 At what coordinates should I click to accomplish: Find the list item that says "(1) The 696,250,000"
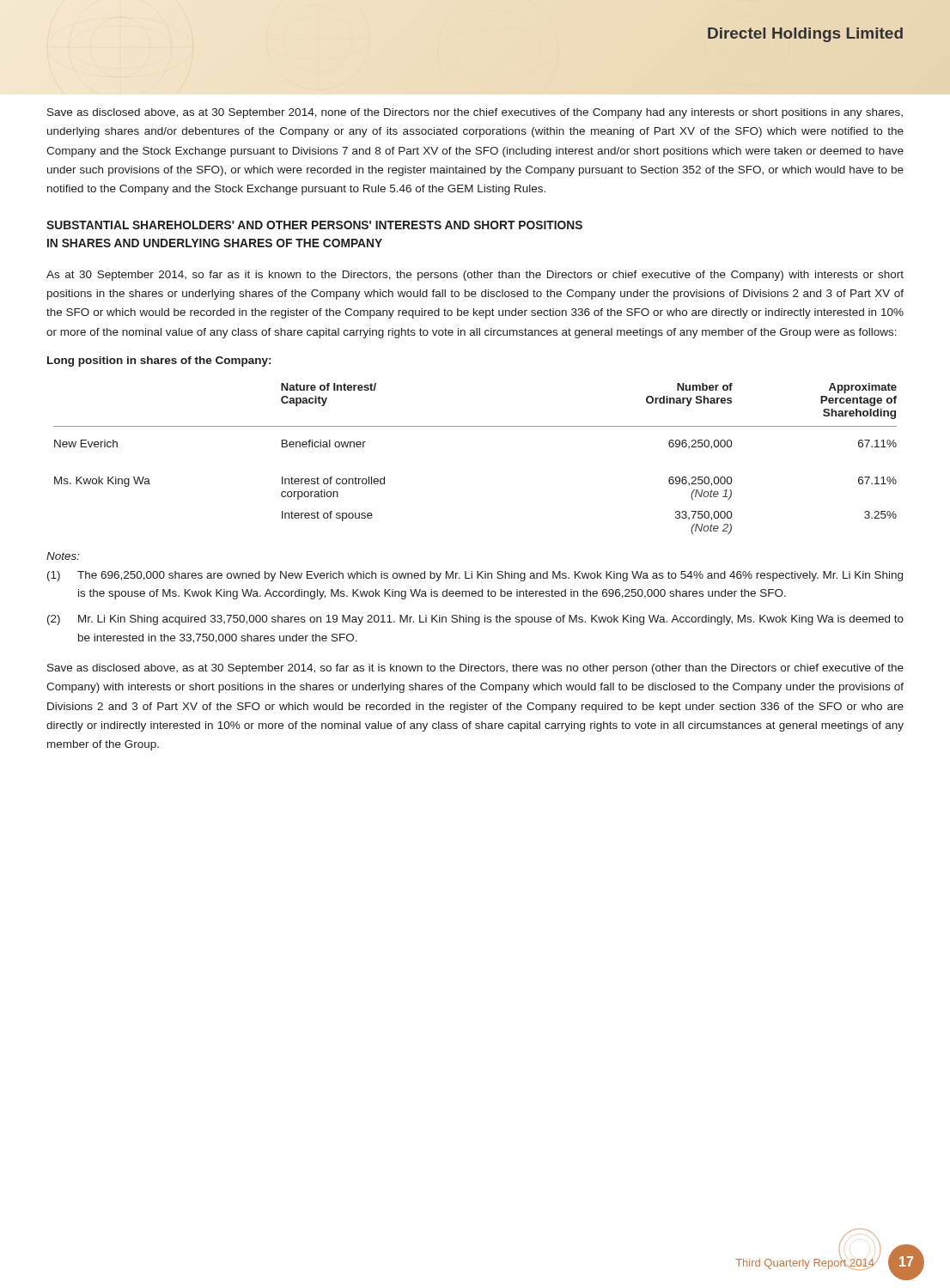pyautogui.click(x=475, y=584)
